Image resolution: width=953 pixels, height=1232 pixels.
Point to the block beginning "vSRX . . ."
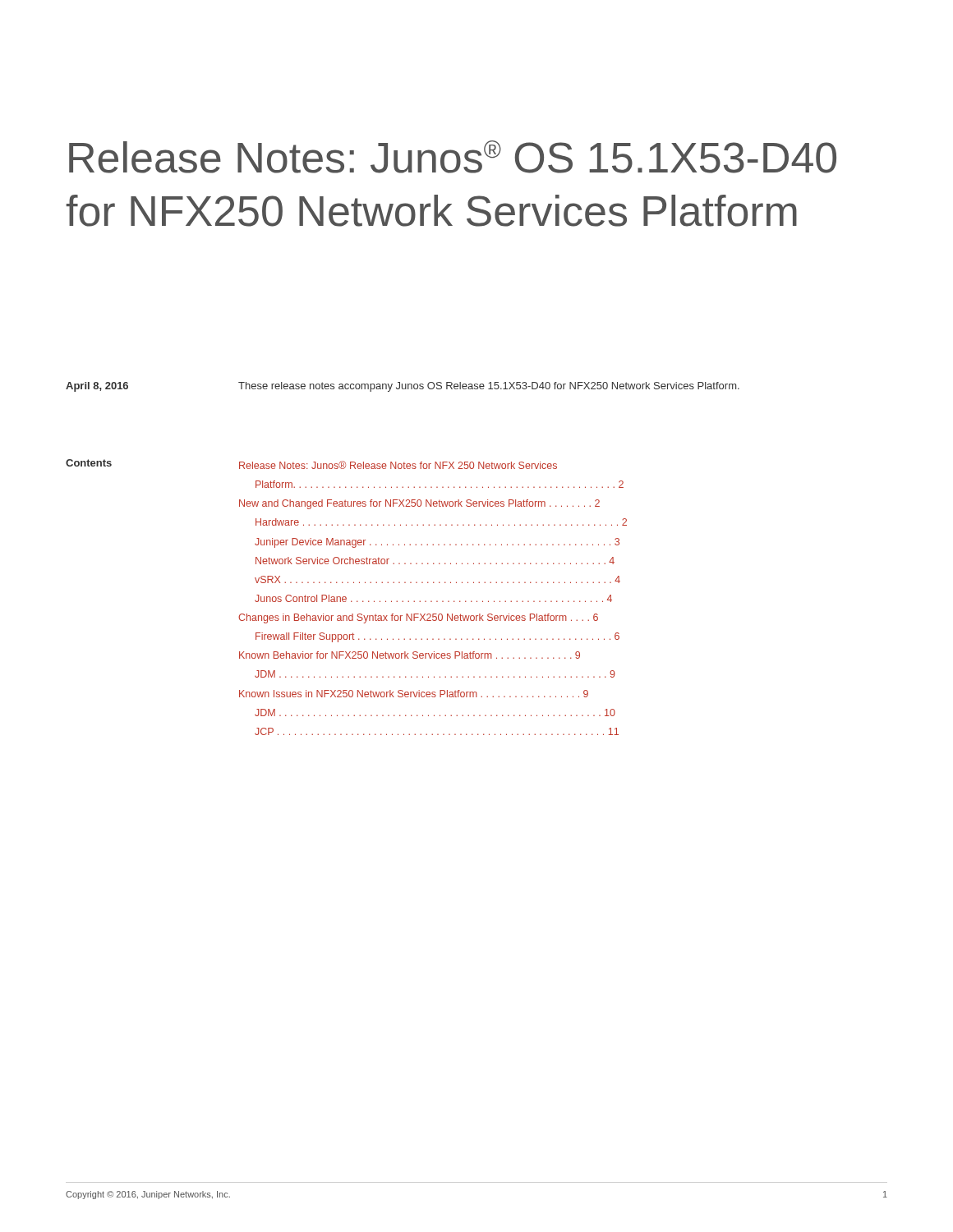point(563,580)
